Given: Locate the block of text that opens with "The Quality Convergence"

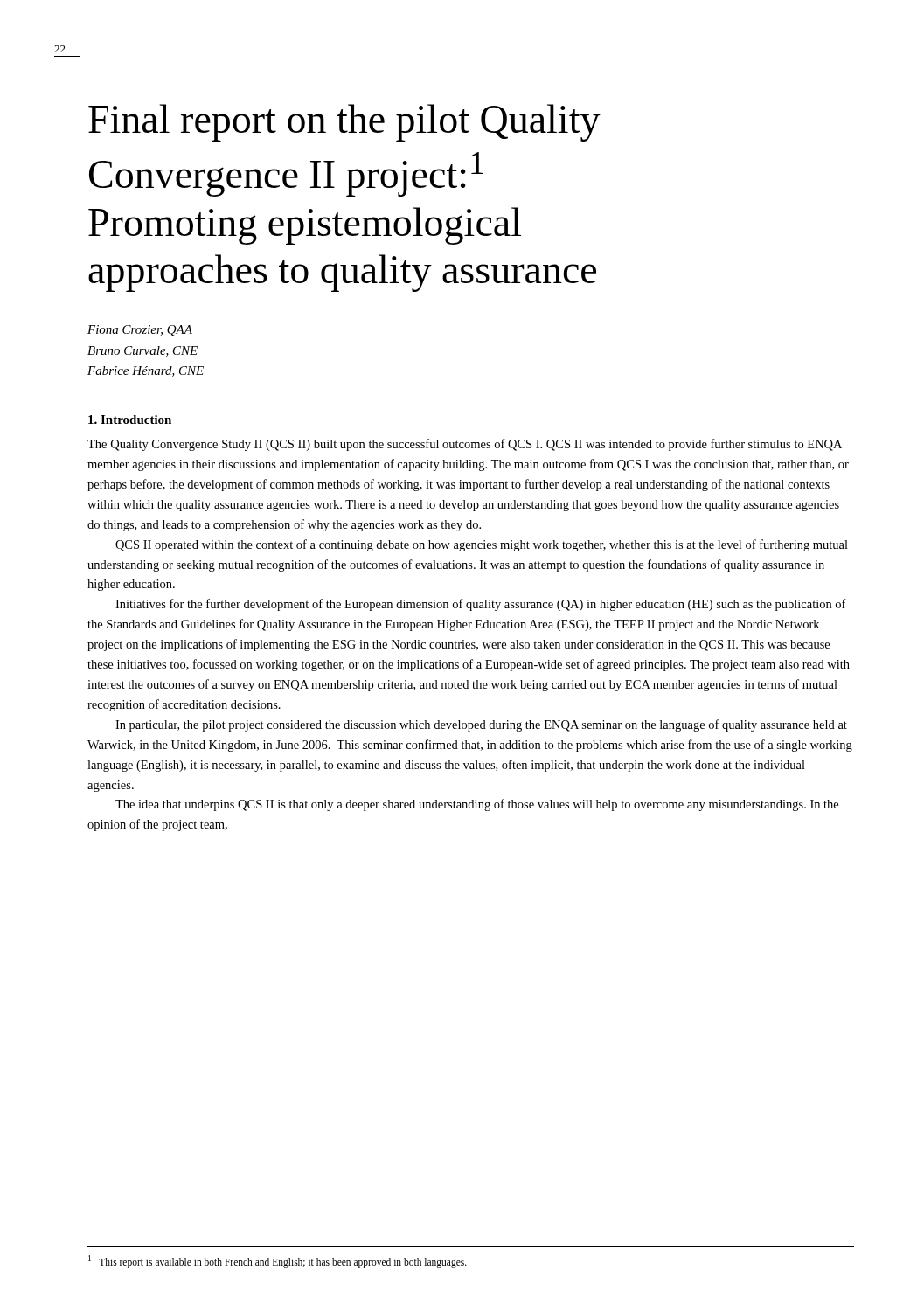Looking at the screenshot, I should pyautogui.click(x=471, y=635).
